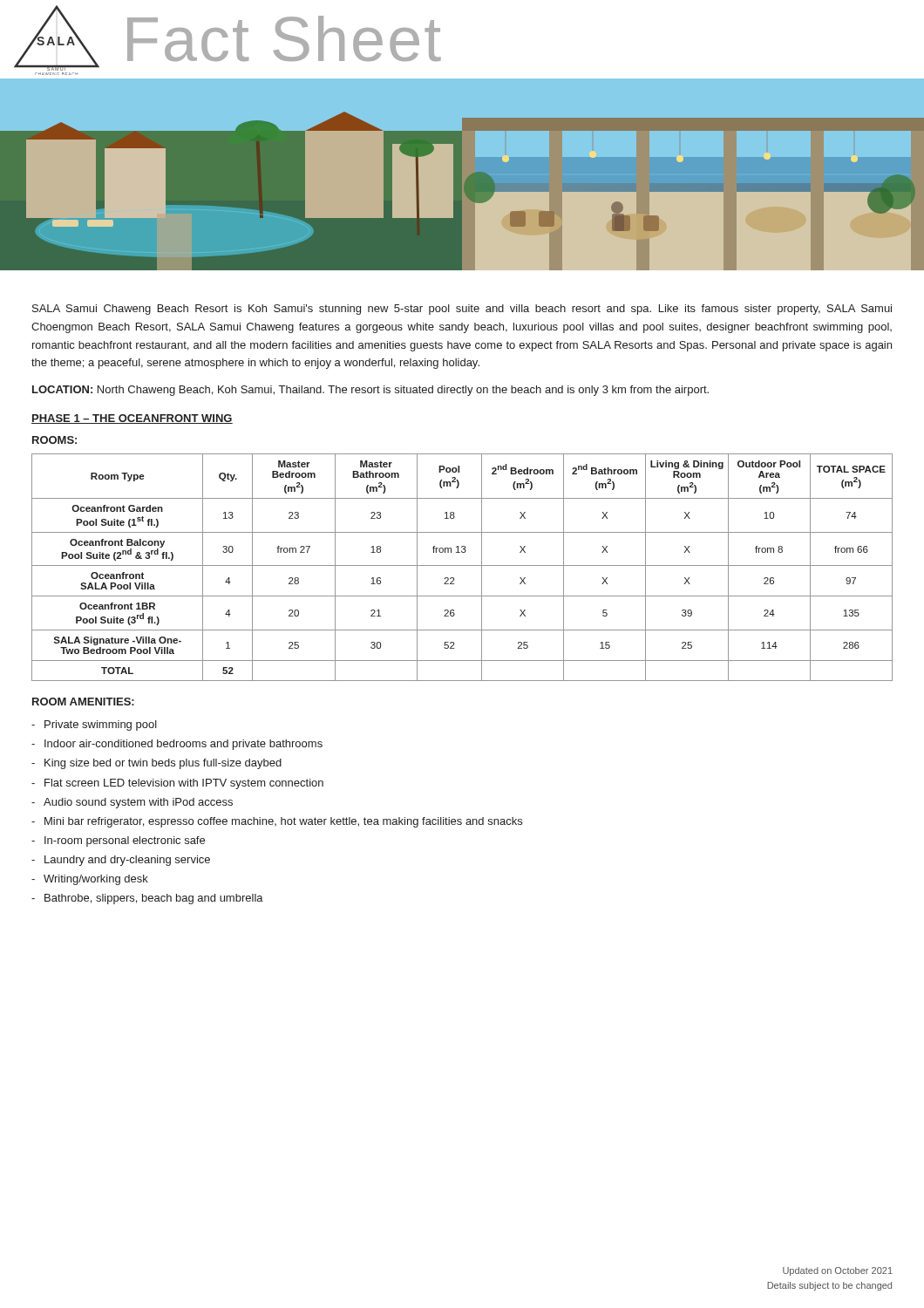Locate the text block starting "Fact Sheet"
The image size is (924, 1308).
click(283, 39)
